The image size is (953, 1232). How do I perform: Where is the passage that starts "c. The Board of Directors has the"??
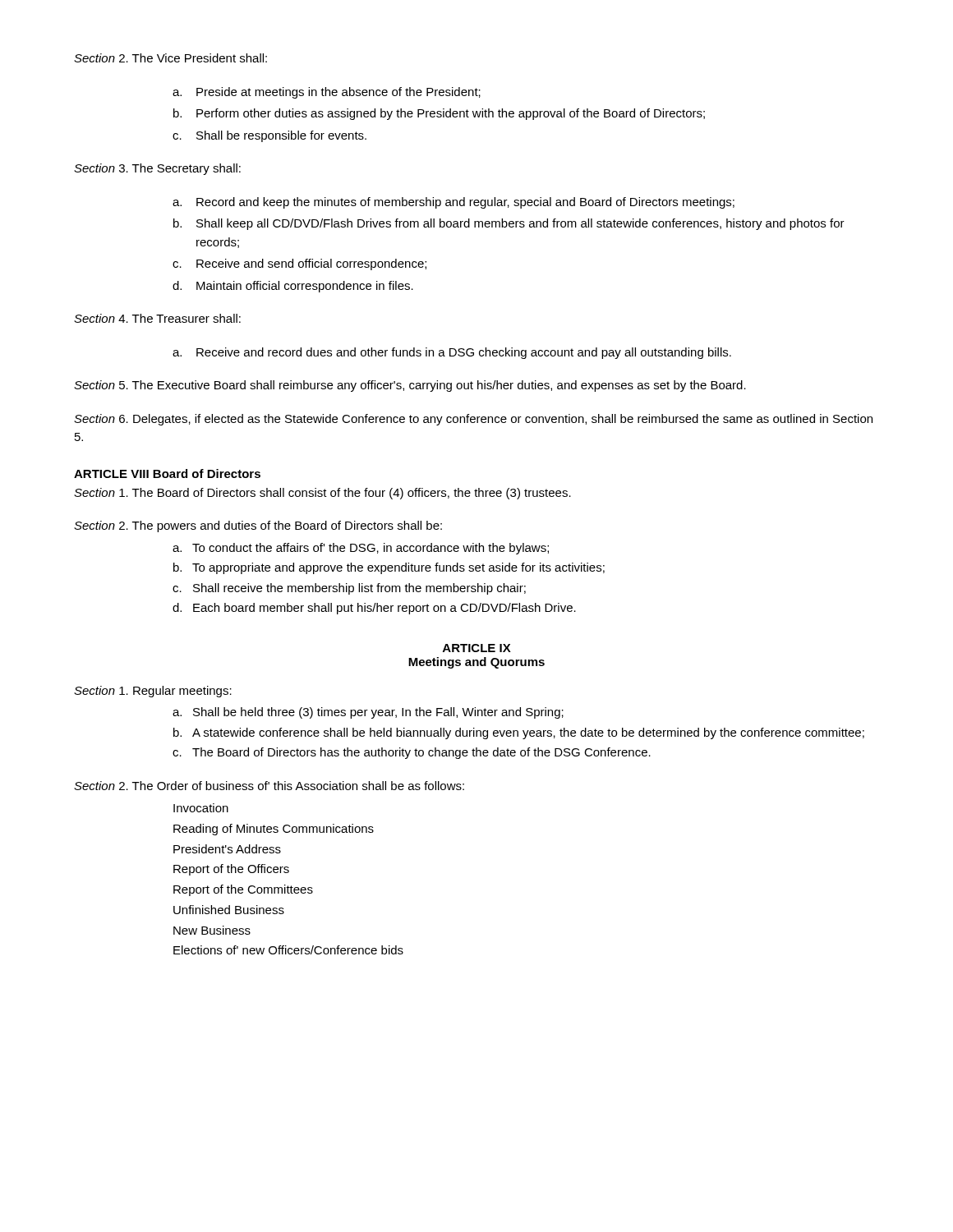526,753
